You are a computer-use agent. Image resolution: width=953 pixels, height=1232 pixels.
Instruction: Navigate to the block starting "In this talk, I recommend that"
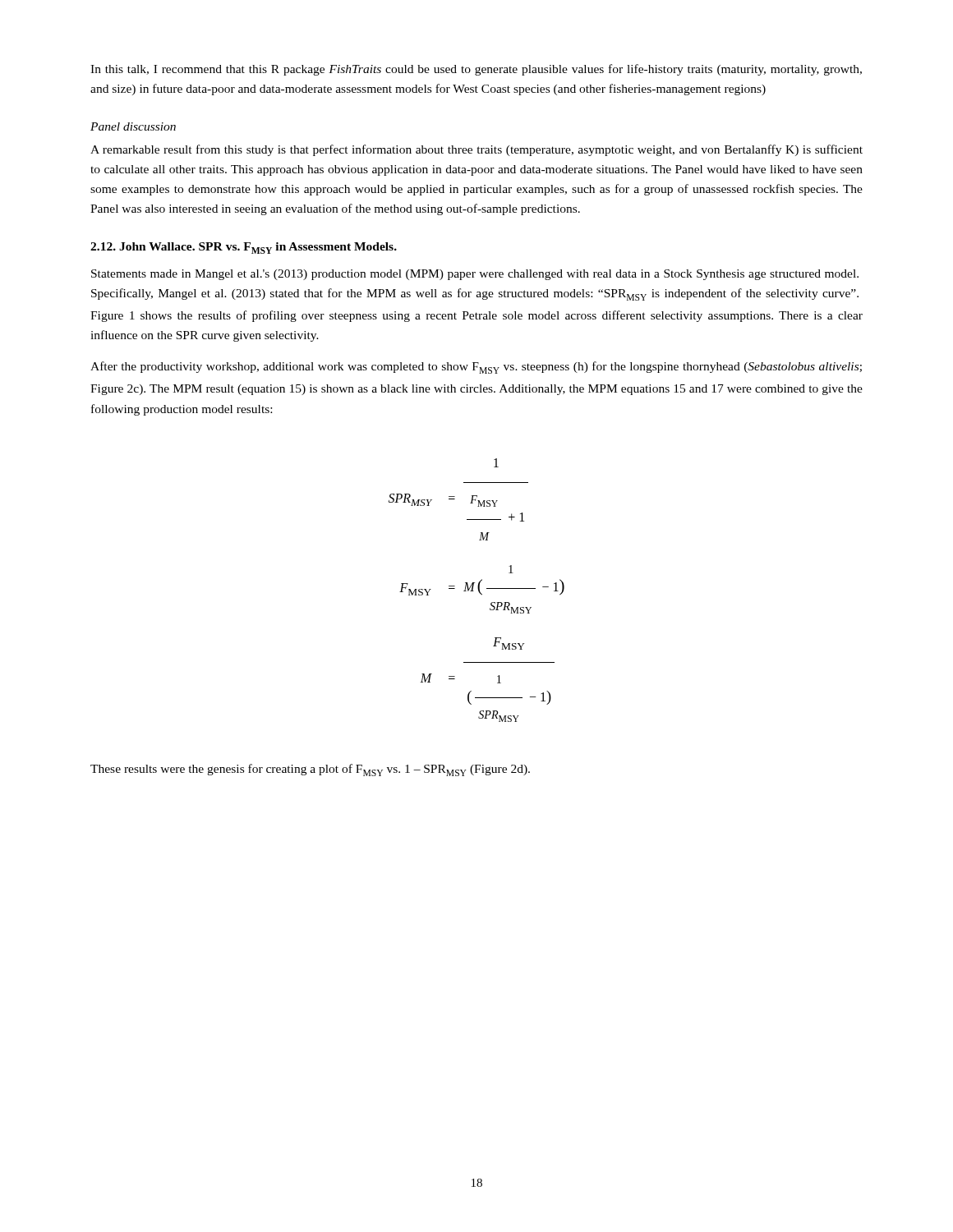pos(476,79)
